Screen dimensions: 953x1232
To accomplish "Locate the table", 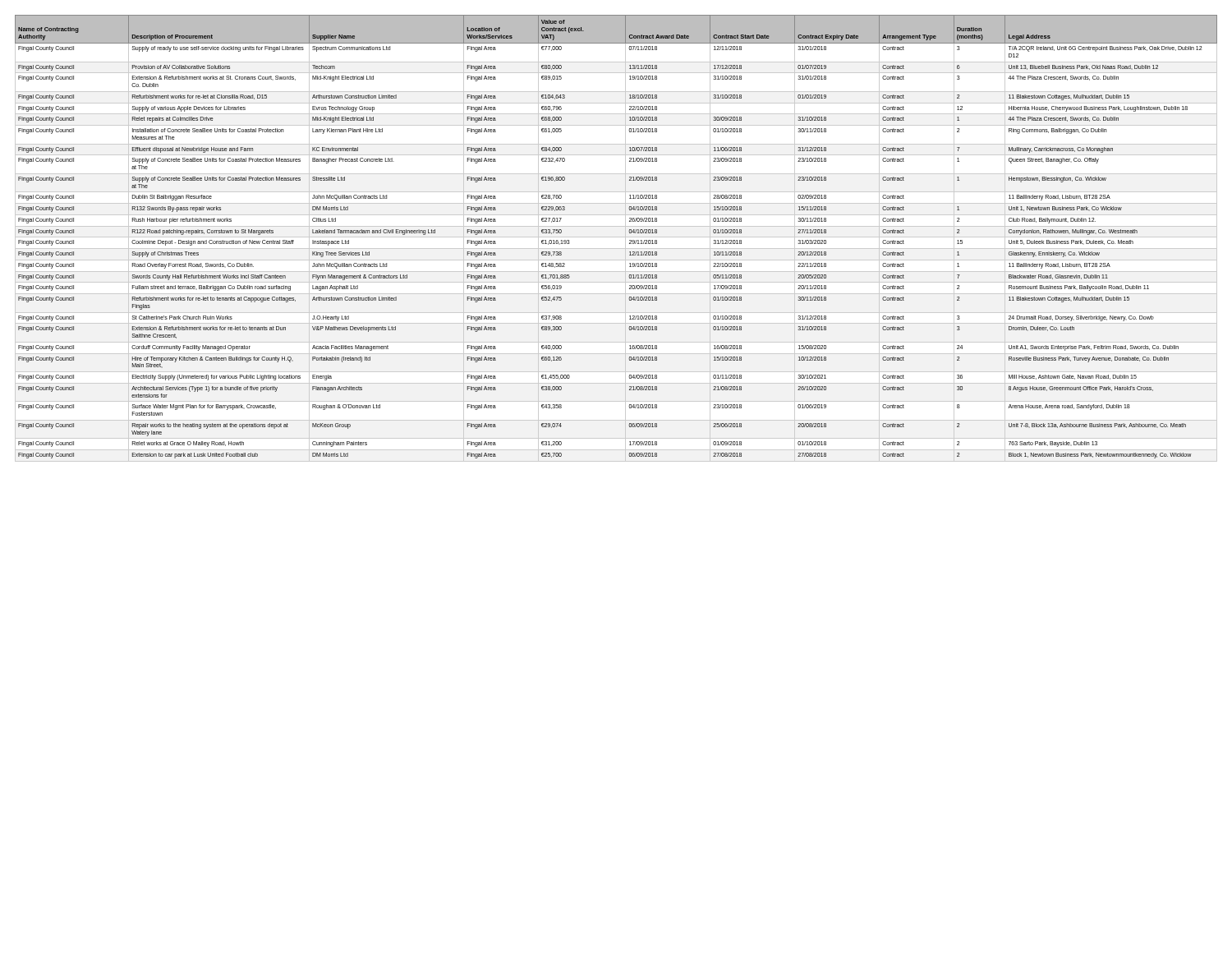I will pos(616,238).
